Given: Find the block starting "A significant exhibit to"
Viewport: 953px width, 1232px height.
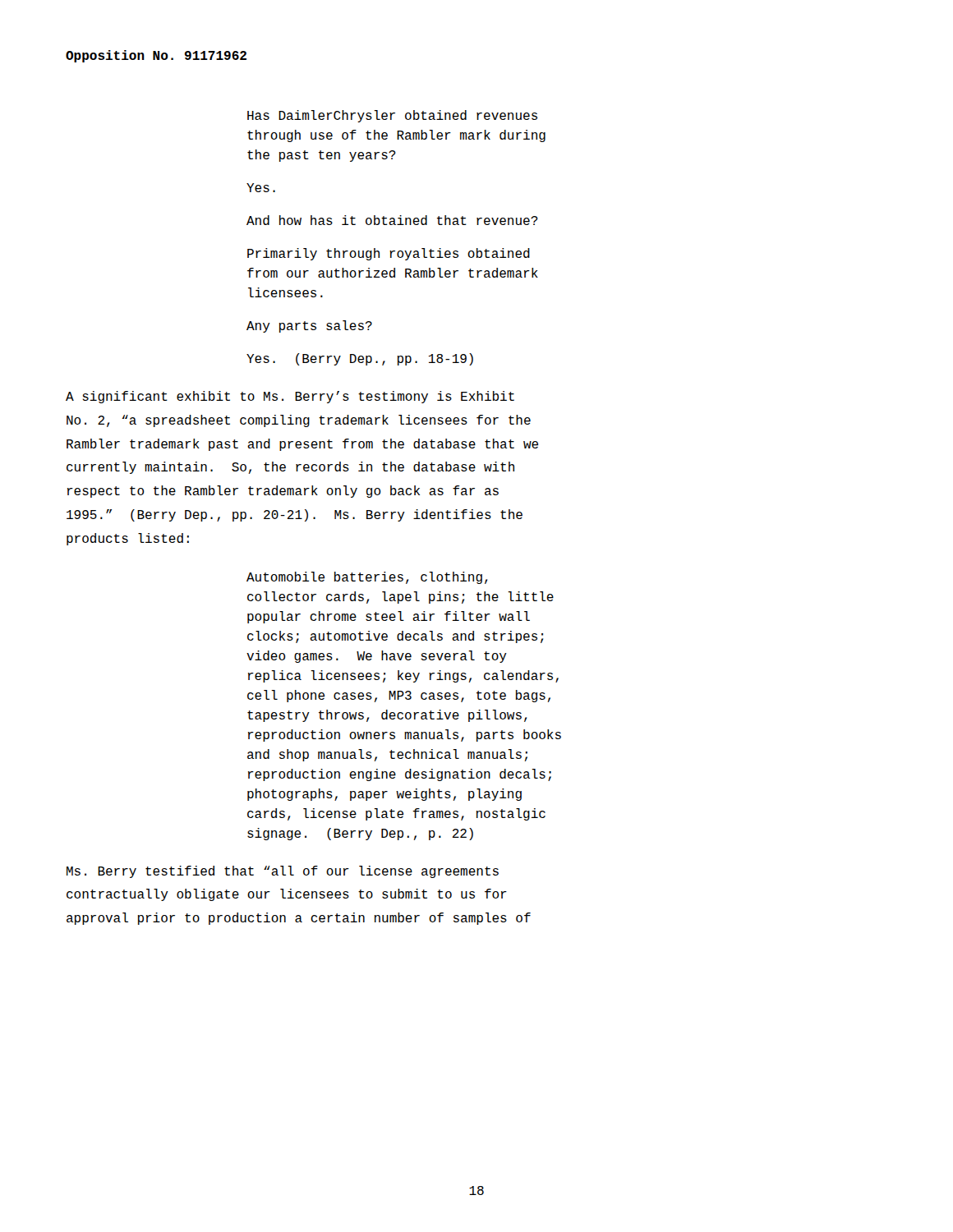Looking at the screenshot, I should tap(302, 469).
